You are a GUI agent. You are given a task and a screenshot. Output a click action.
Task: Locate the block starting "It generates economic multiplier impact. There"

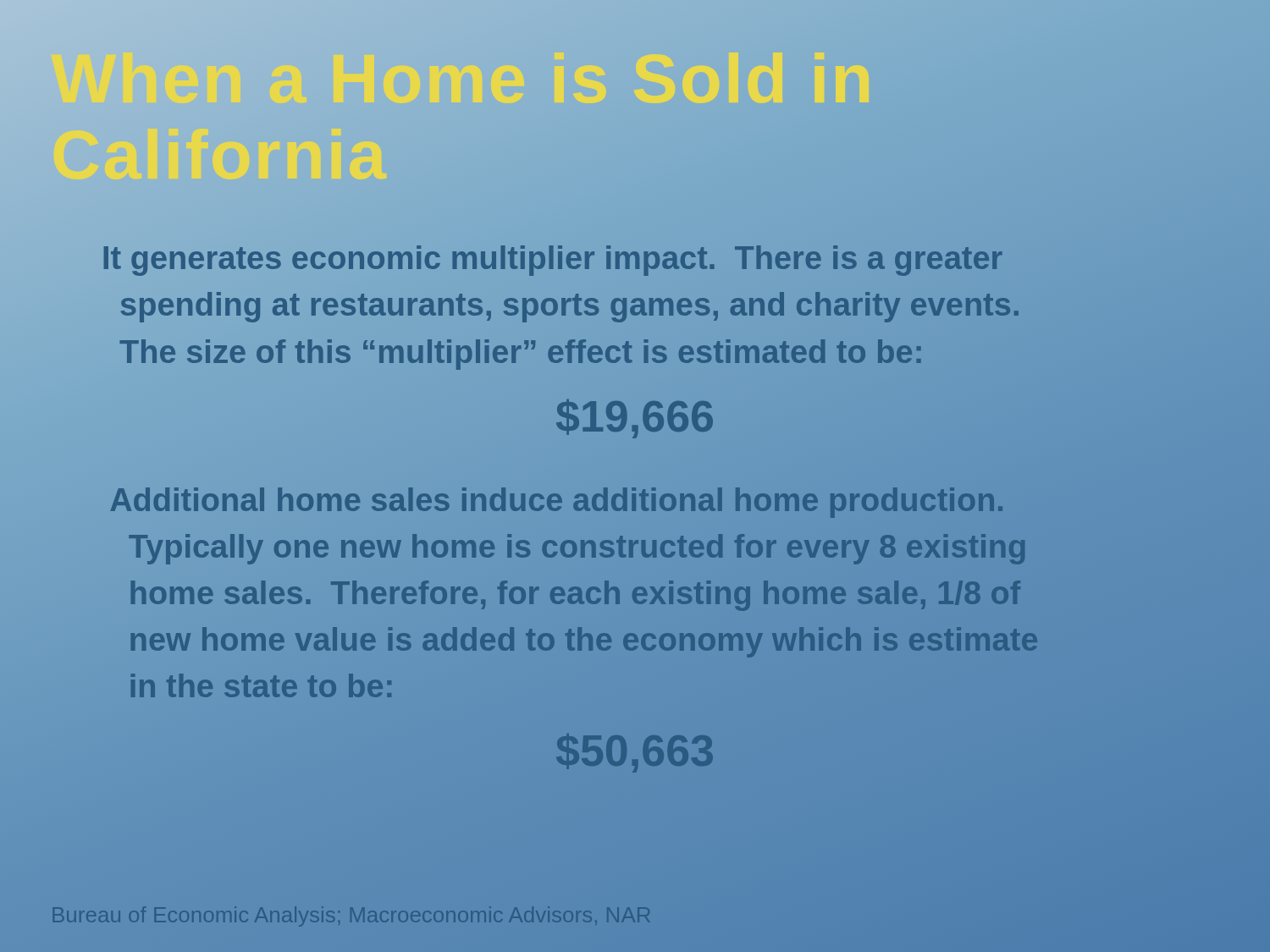[x=561, y=305]
